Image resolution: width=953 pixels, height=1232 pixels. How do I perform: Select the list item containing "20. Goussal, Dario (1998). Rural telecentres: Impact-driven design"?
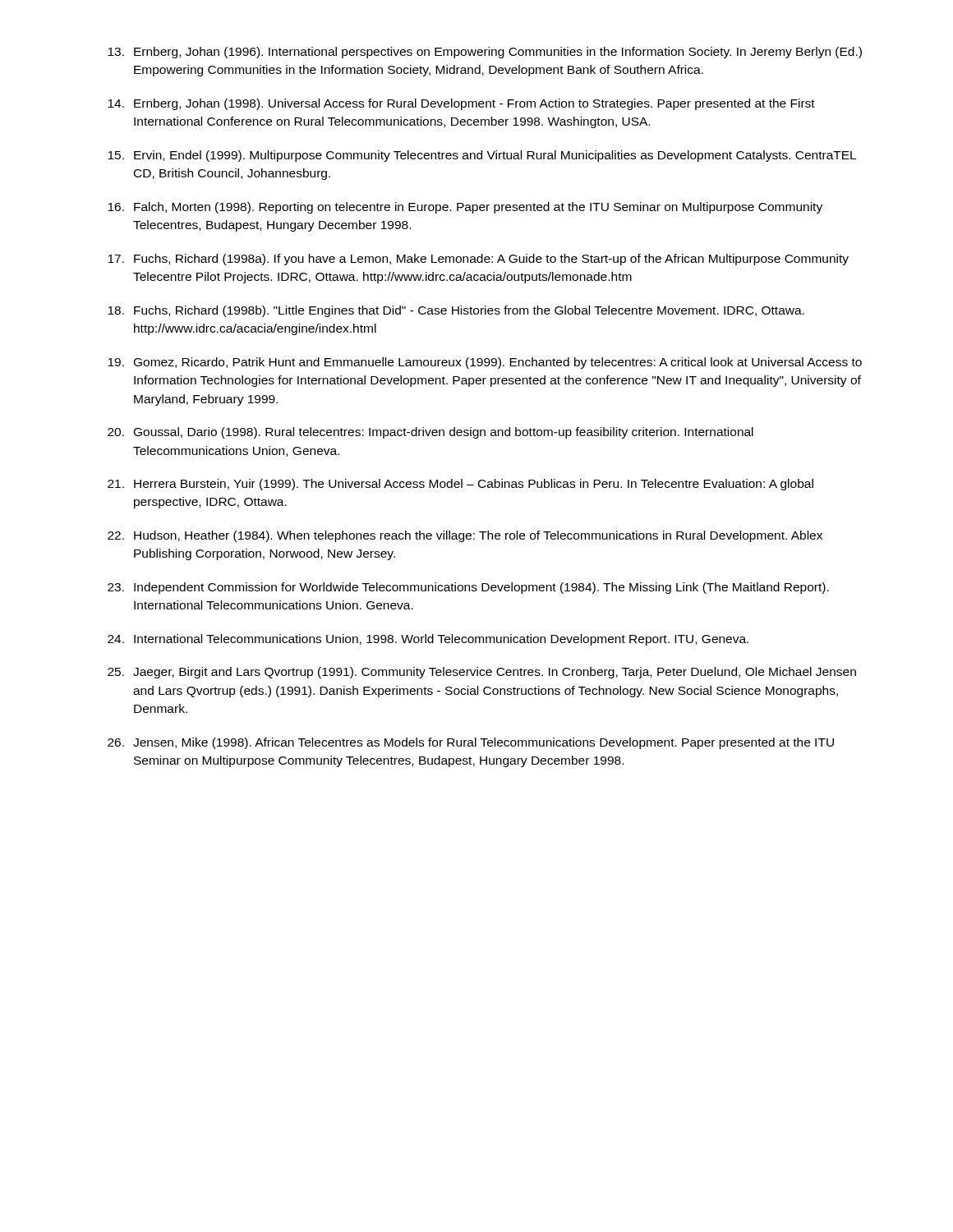[x=476, y=441]
